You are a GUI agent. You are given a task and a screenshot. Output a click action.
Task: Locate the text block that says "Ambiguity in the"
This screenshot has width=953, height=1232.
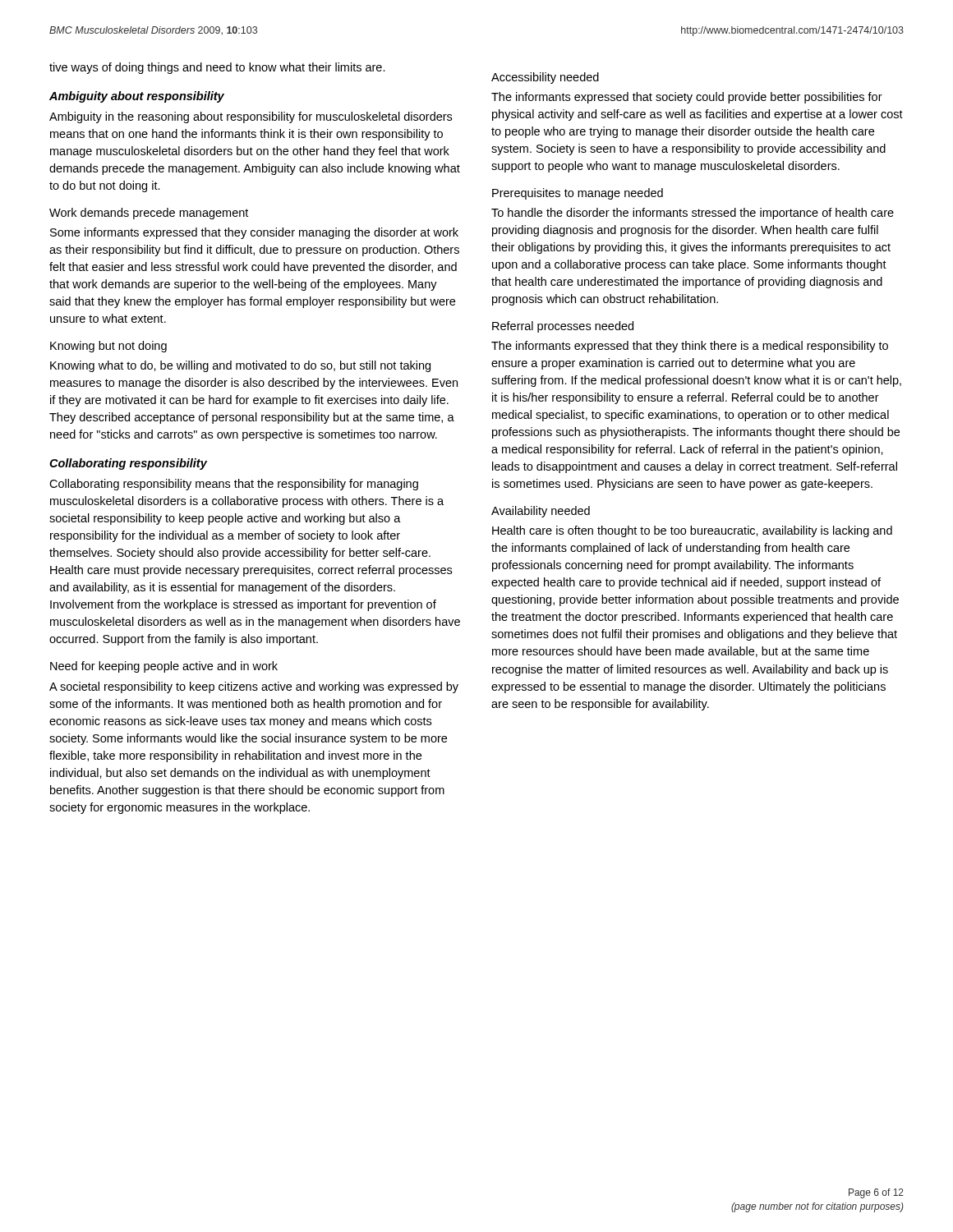[255, 152]
